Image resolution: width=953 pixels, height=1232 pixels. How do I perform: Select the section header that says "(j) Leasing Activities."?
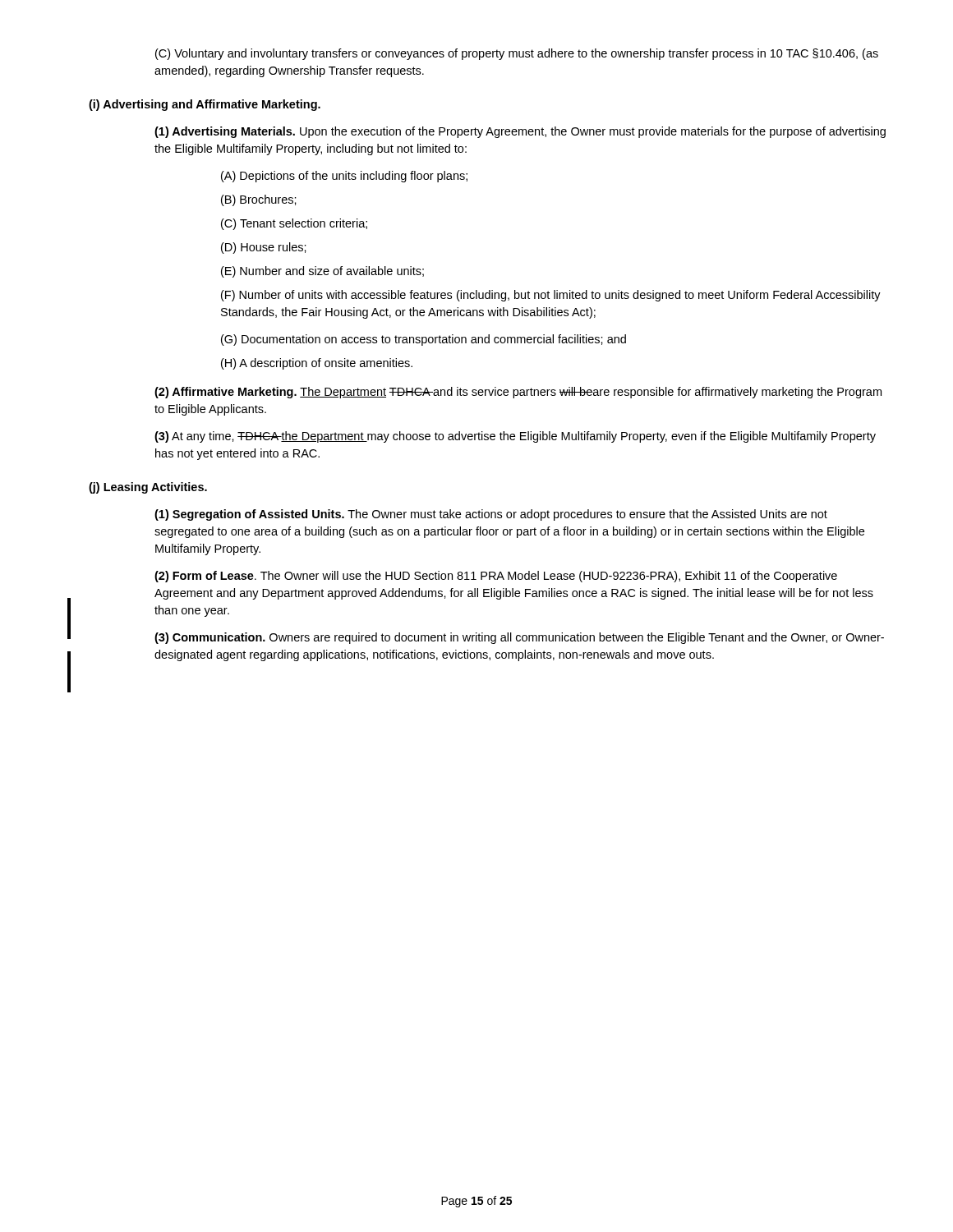pos(148,487)
